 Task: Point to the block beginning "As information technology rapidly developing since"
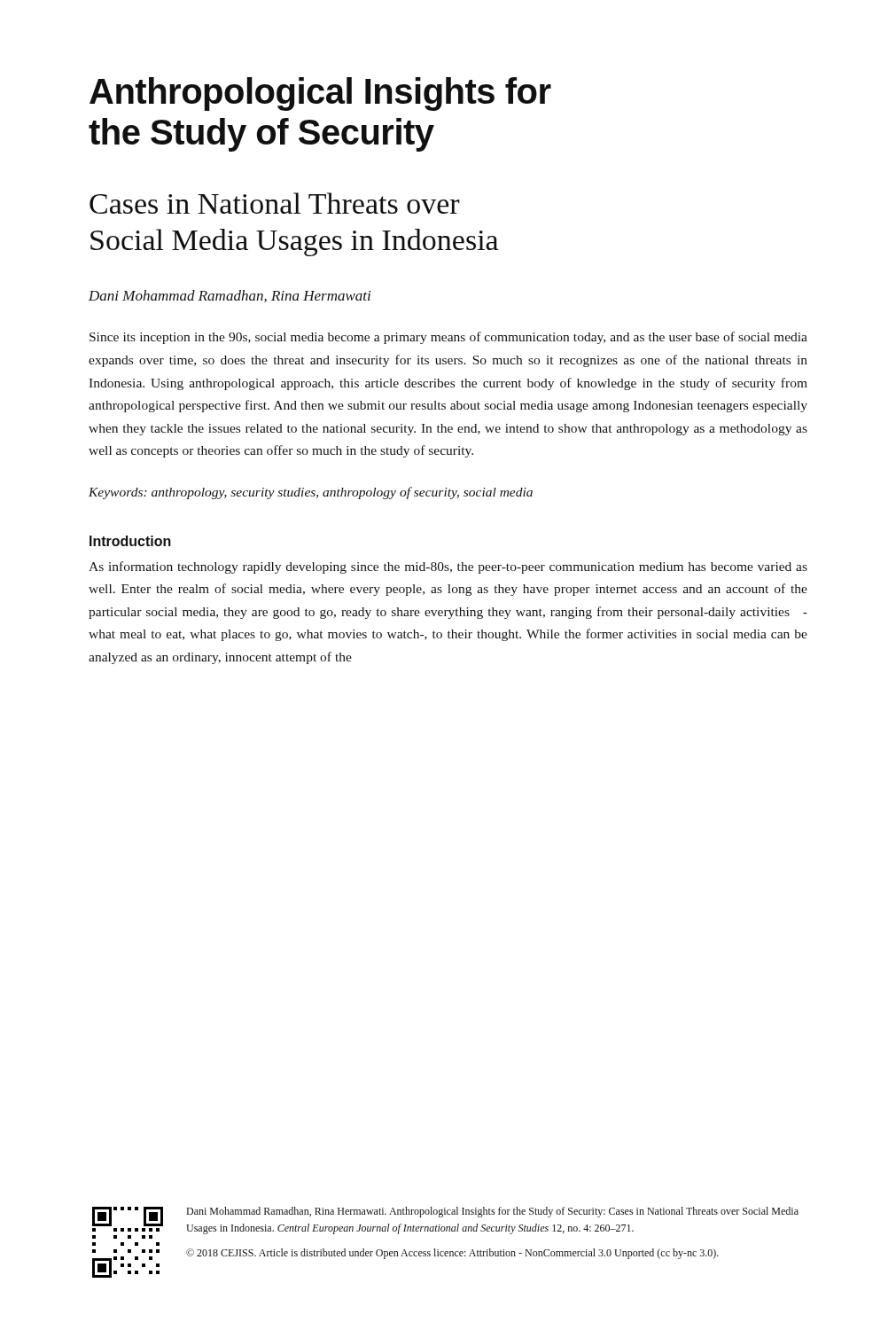point(448,611)
